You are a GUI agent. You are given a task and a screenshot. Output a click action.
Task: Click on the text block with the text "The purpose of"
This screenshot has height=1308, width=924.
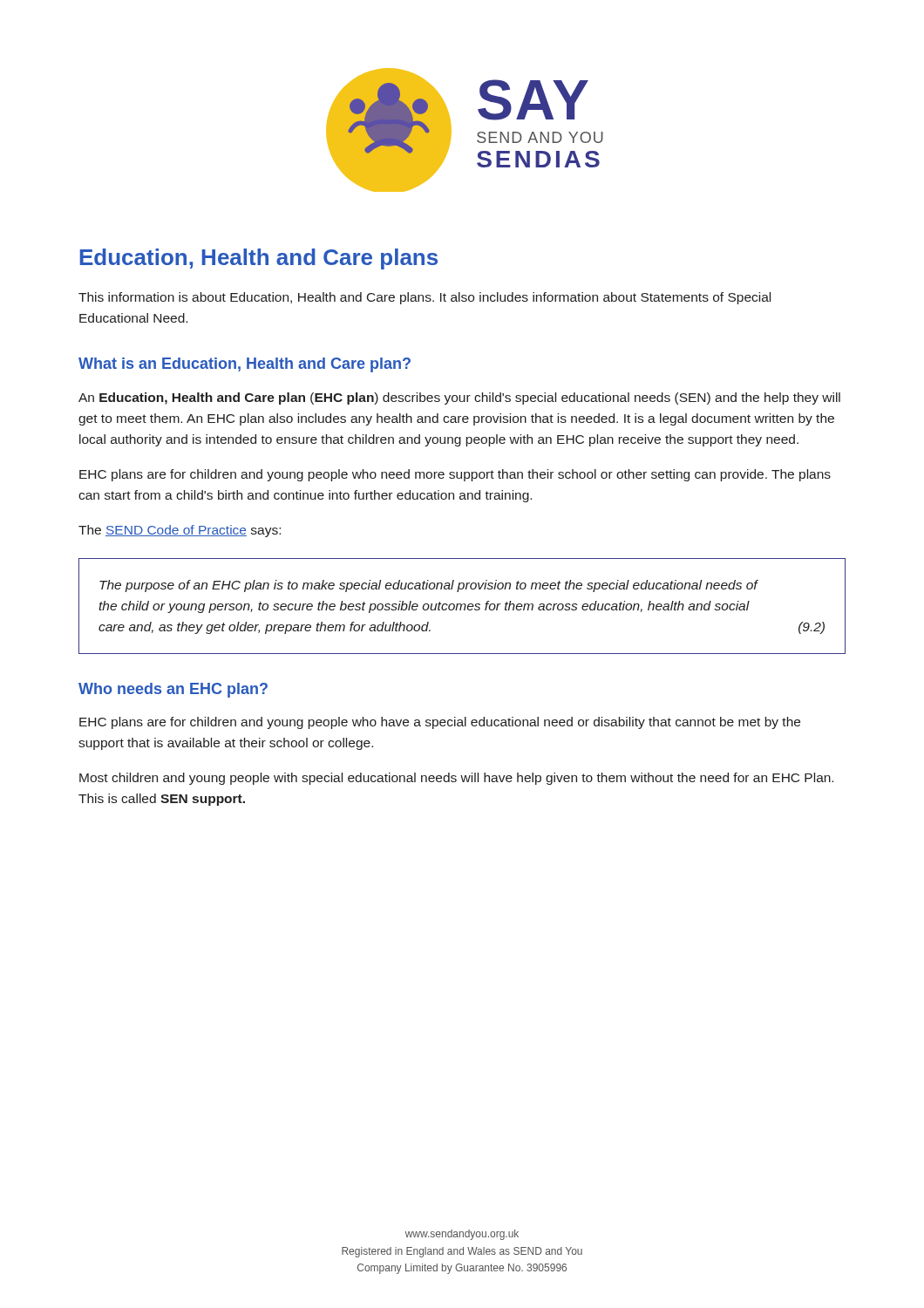pos(462,606)
